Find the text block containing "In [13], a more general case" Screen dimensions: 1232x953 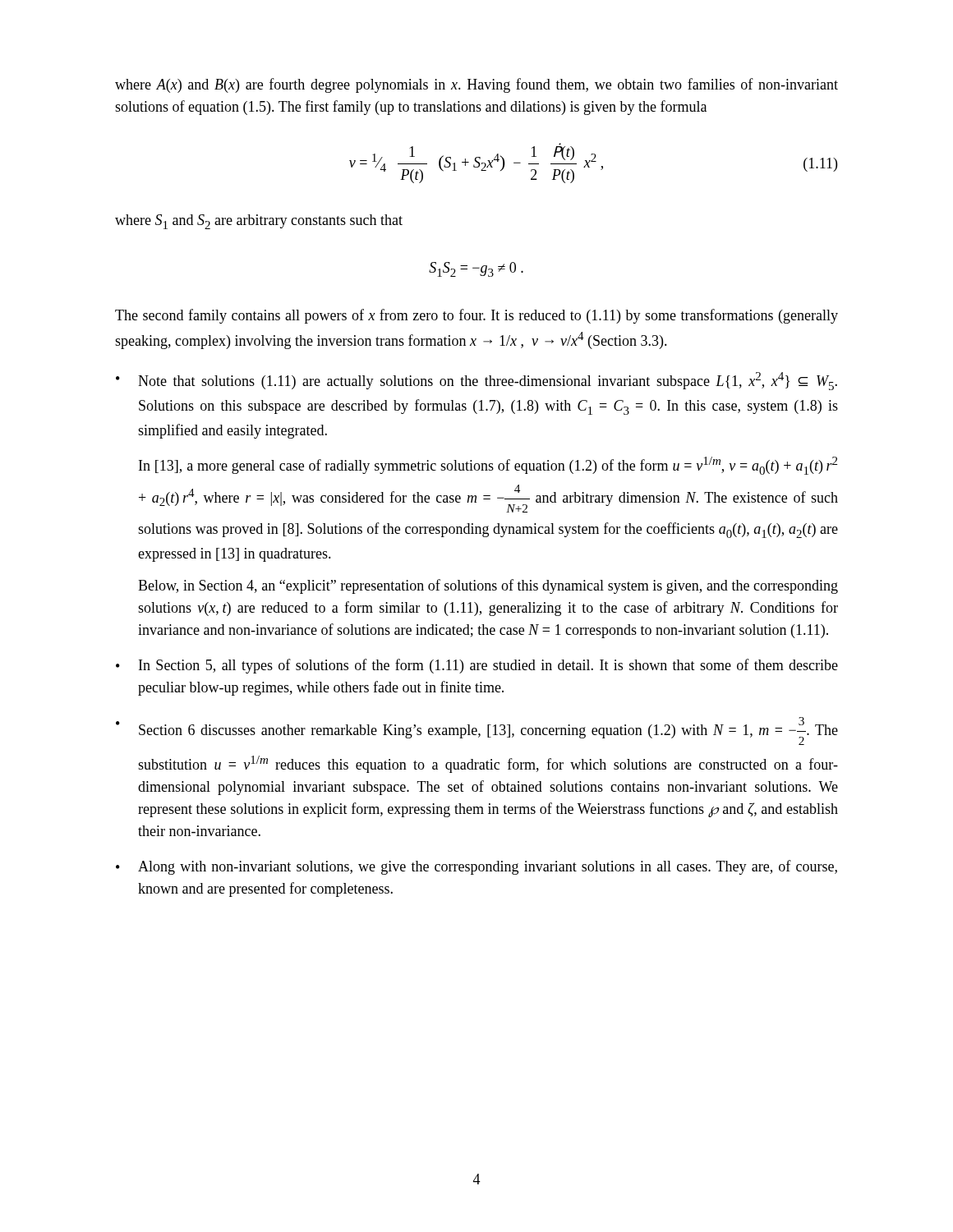point(488,508)
